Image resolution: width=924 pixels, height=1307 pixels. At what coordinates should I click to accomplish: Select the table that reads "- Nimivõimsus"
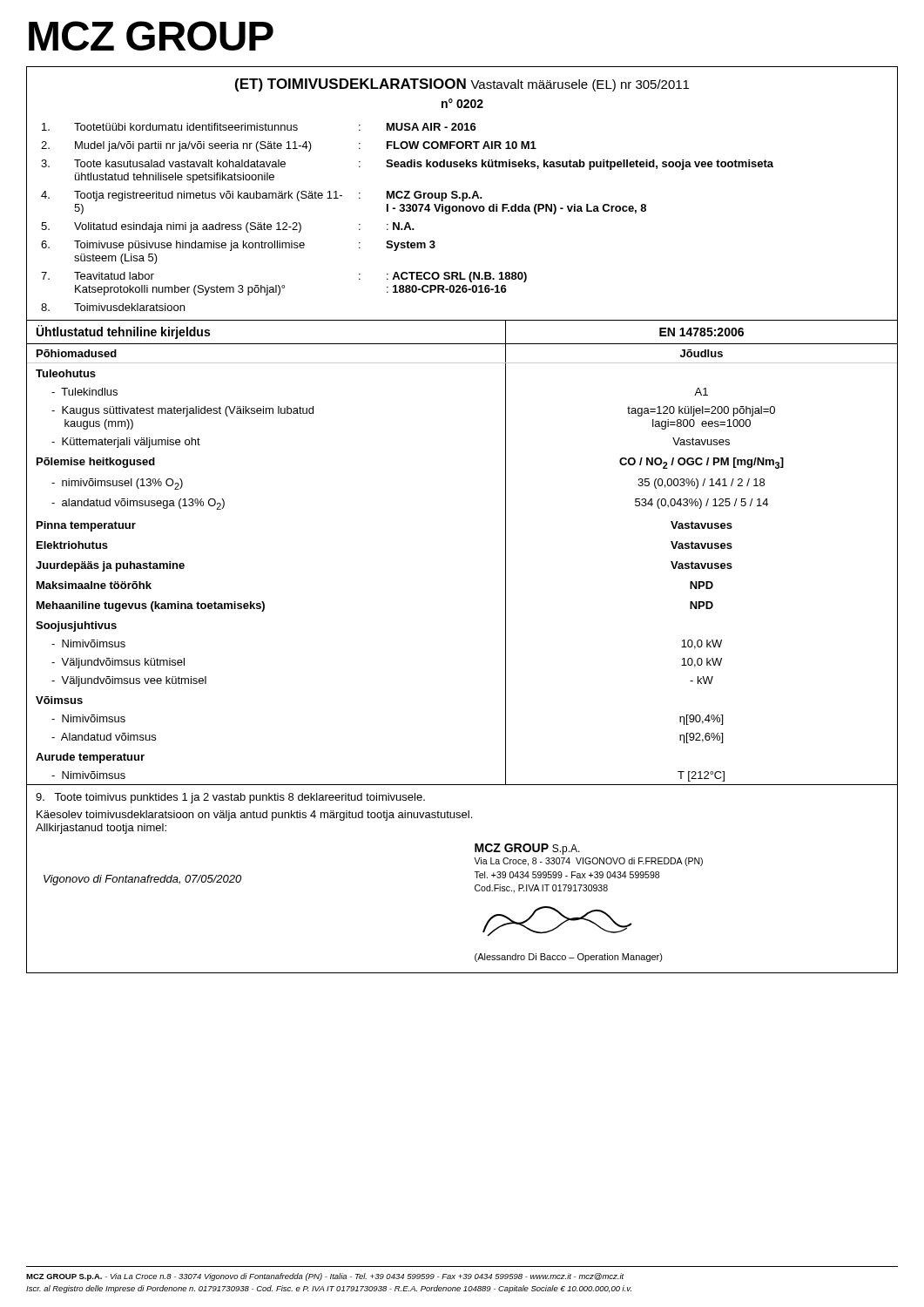(x=462, y=552)
